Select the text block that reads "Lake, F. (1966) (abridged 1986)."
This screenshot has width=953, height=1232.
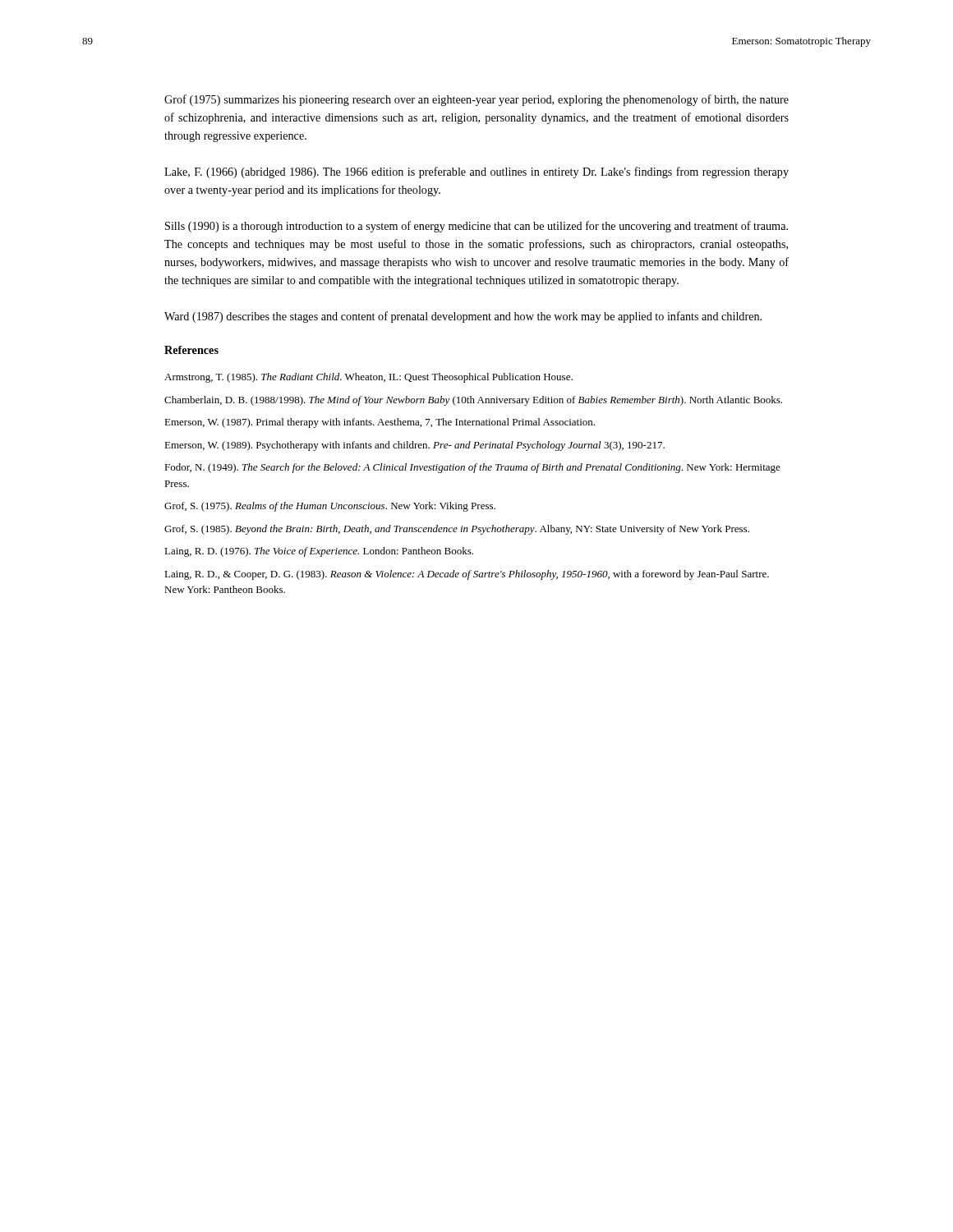click(x=476, y=181)
